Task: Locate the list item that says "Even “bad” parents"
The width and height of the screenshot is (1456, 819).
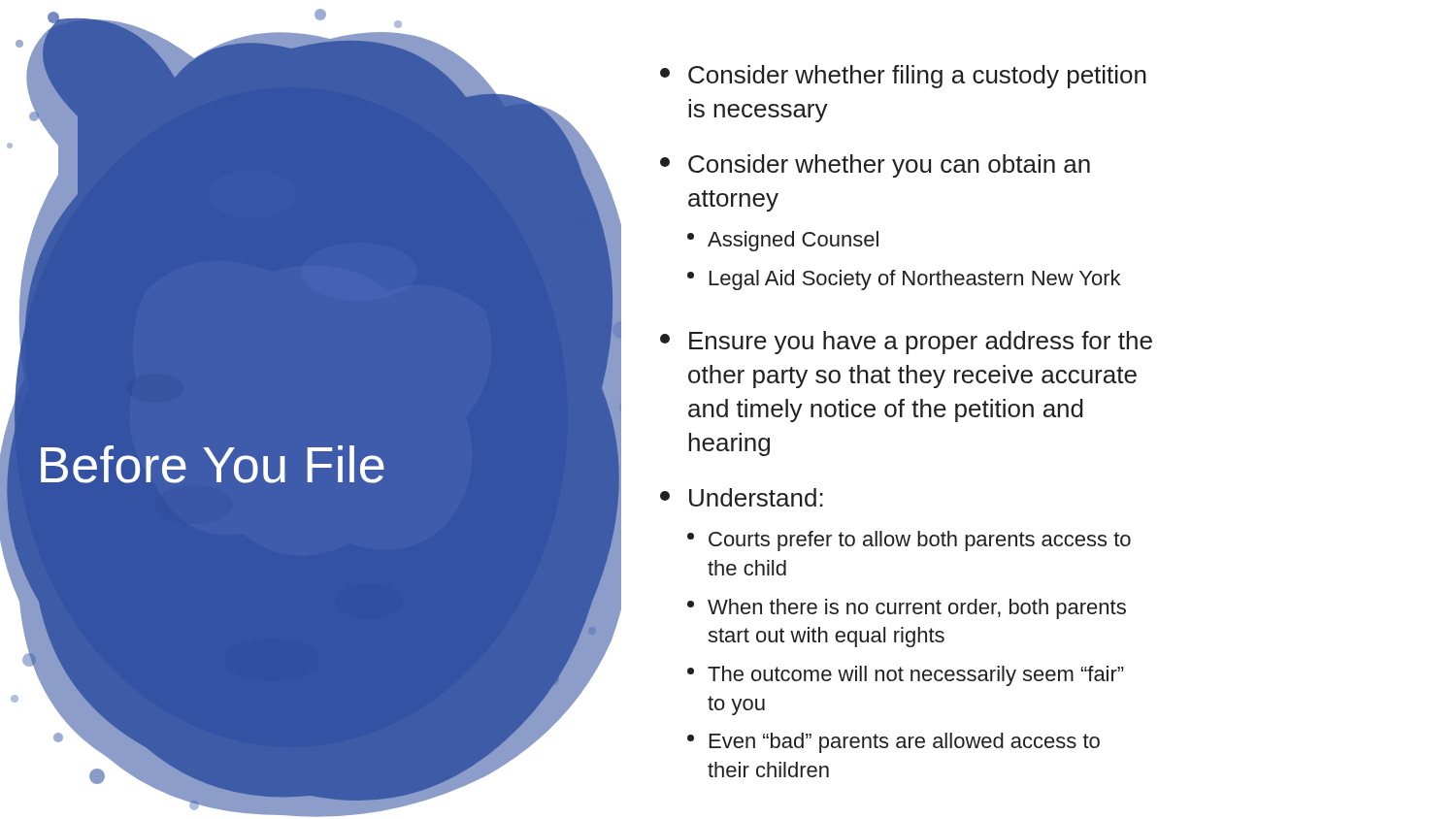Action: pos(1057,756)
